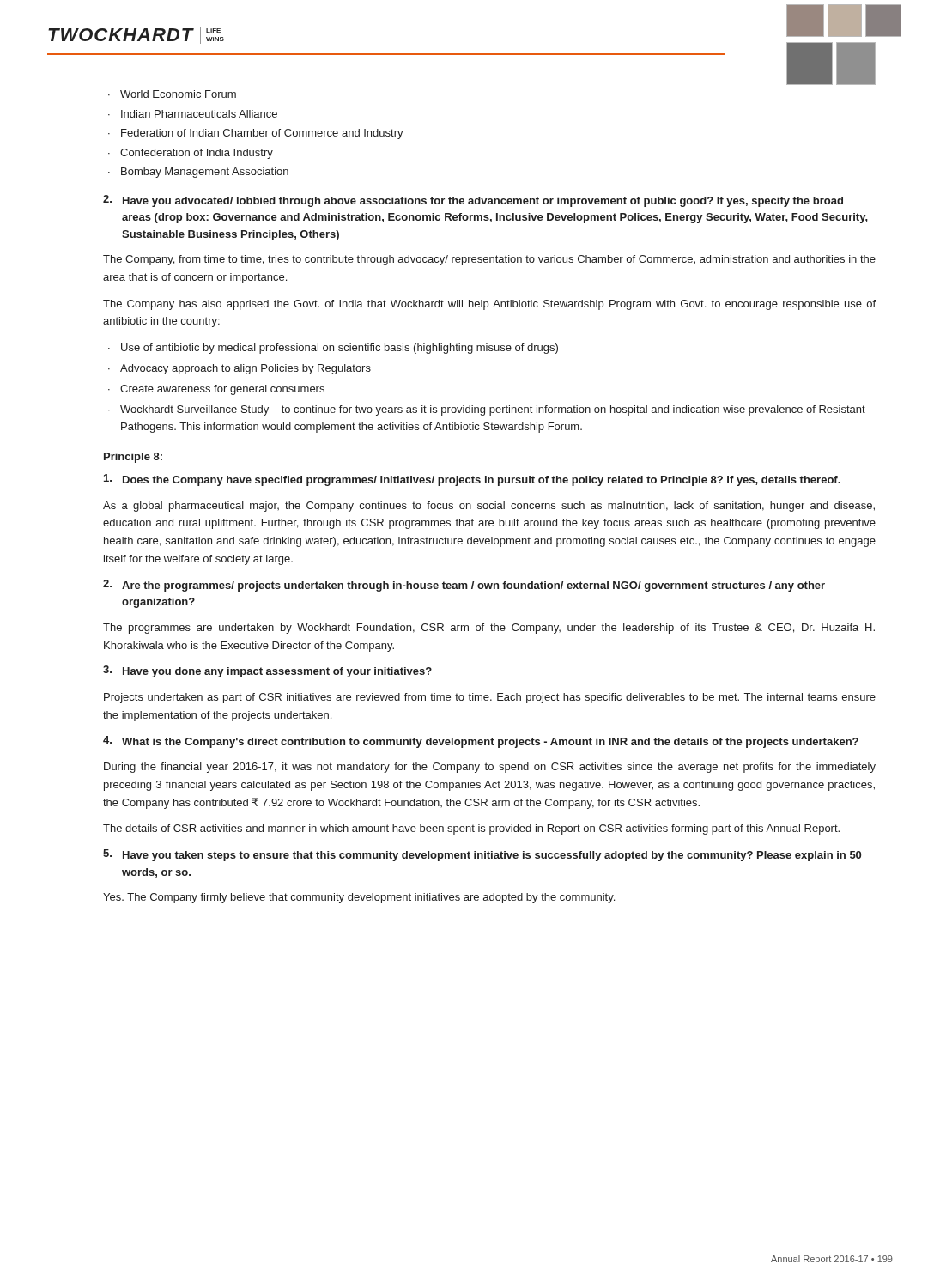Locate the text block with the text "The Company, from time"

(489, 268)
